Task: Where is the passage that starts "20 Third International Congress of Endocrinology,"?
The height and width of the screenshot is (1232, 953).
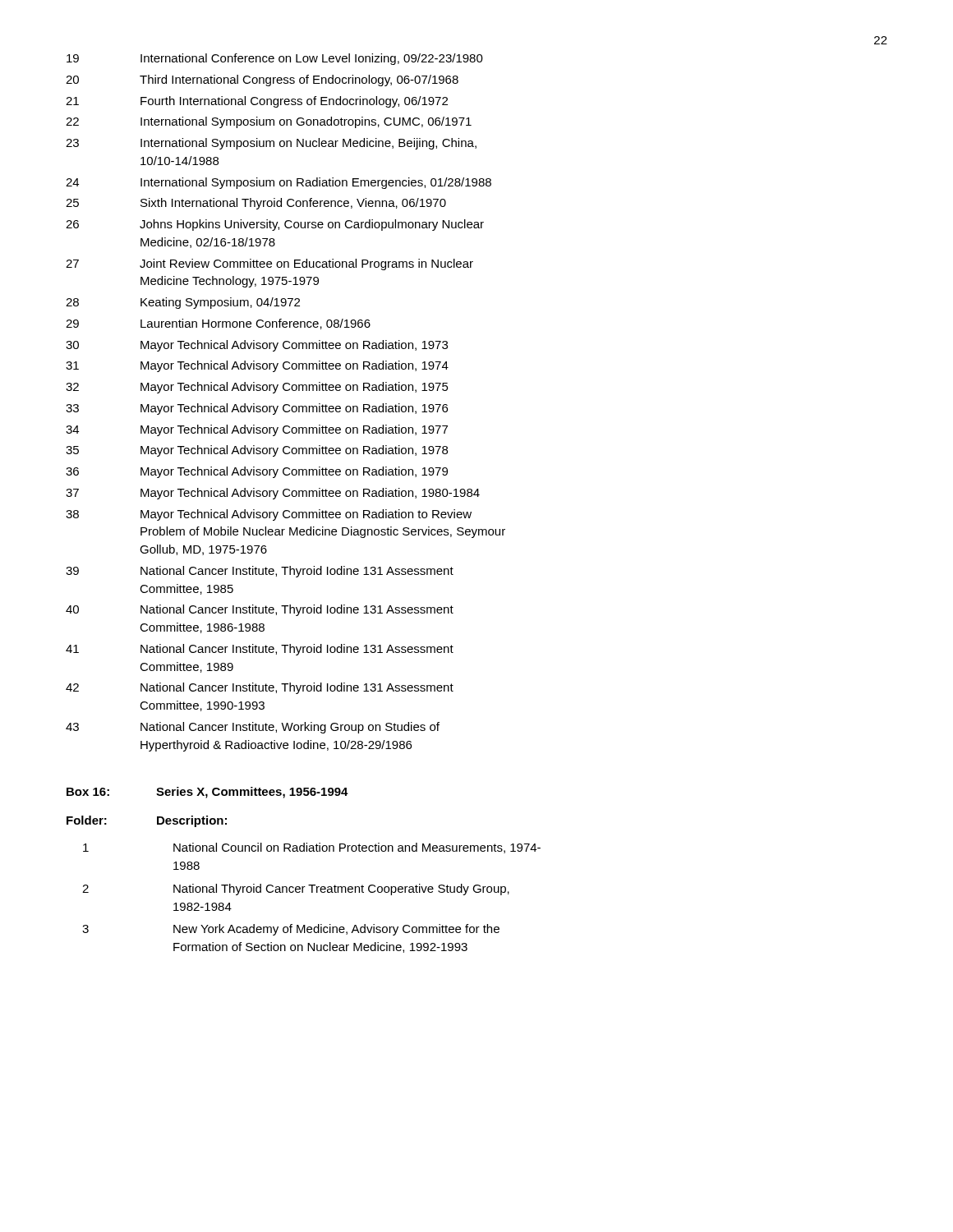Action: (262, 80)
